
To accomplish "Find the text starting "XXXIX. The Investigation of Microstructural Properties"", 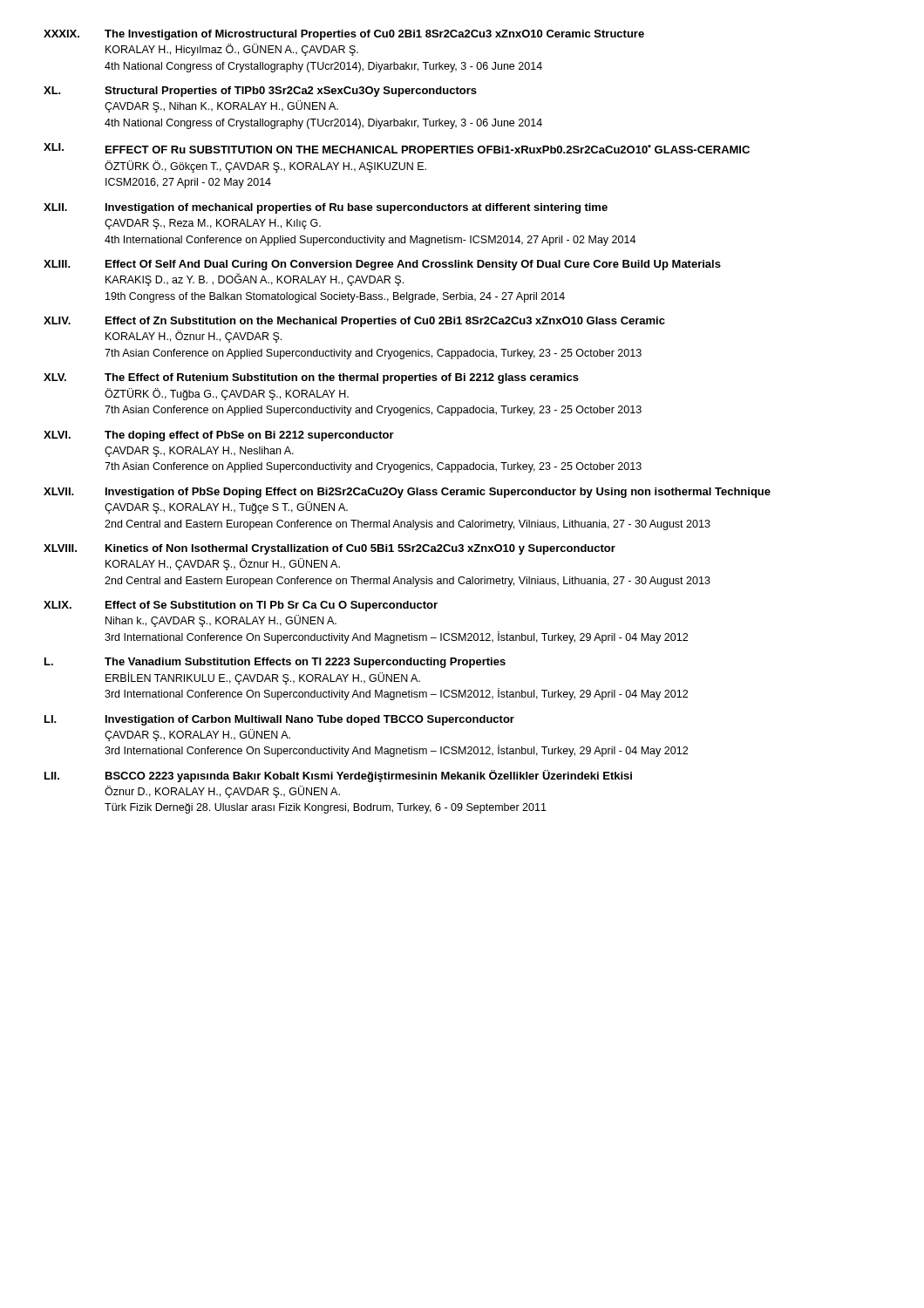I will 462,50.
